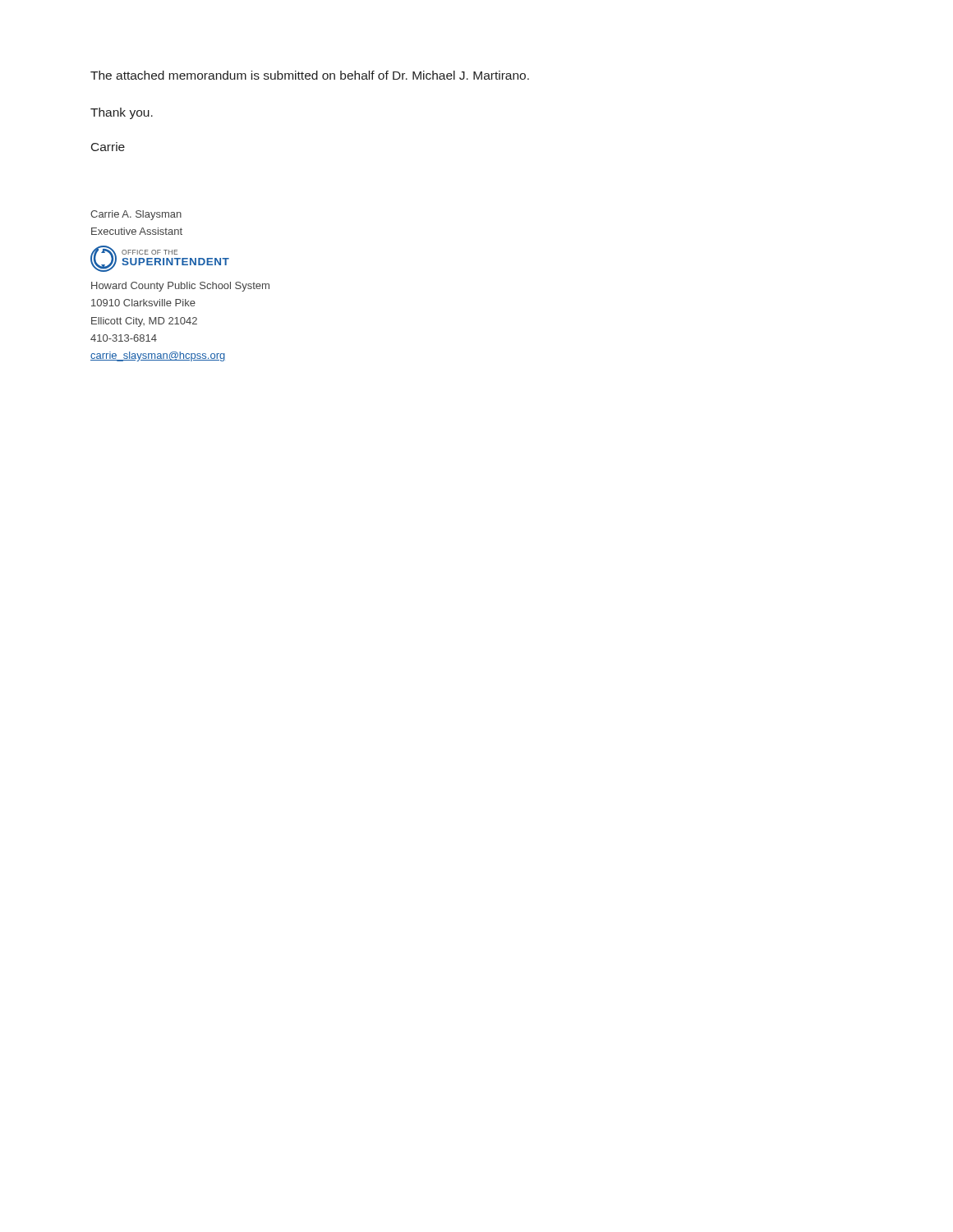Point to the region starting "Thank you."

pyautogui.click(x=122, y=112)
